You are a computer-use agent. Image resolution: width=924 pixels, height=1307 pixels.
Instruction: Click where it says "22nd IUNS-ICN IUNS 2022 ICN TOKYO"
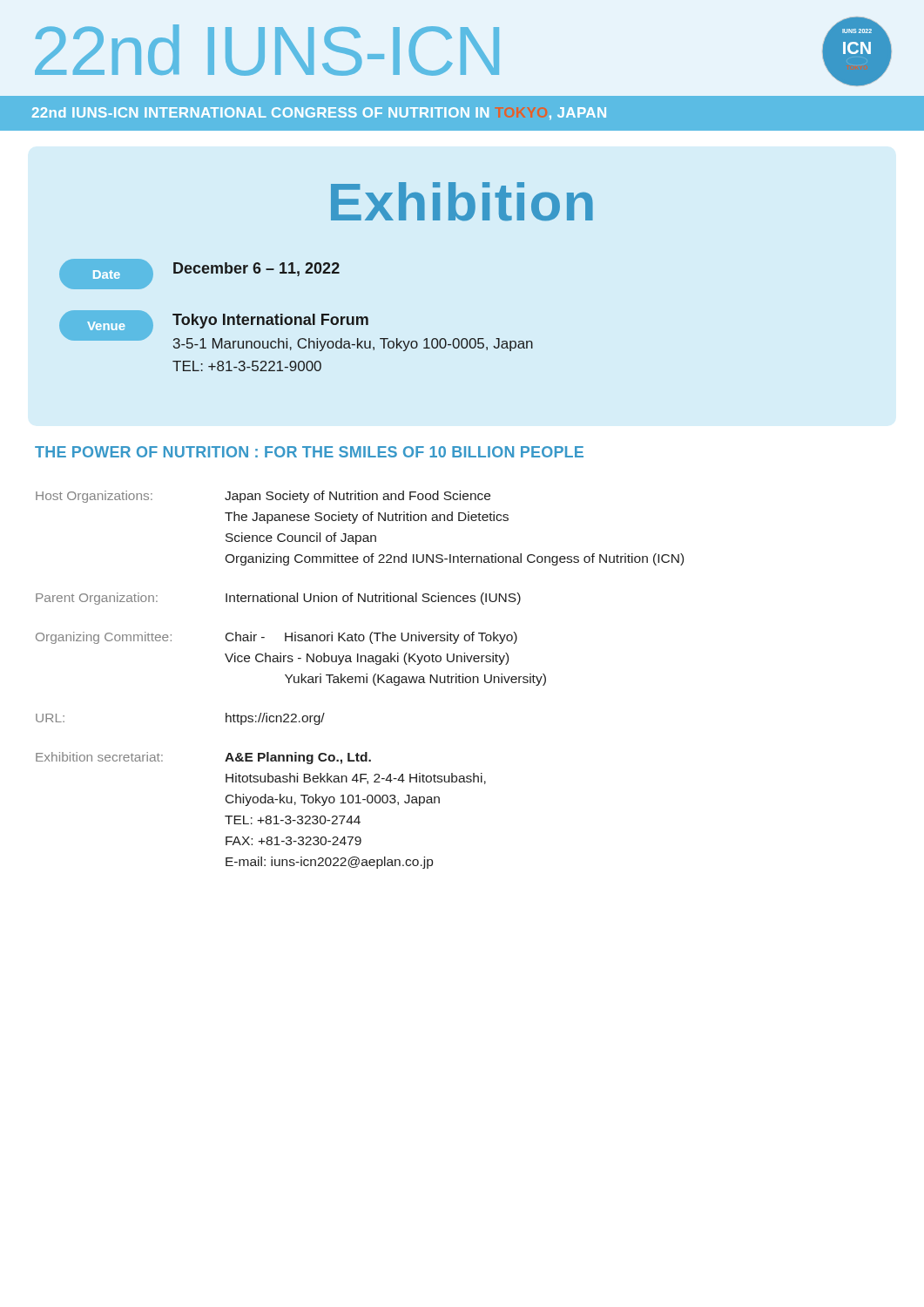click(x=462, y=51)
